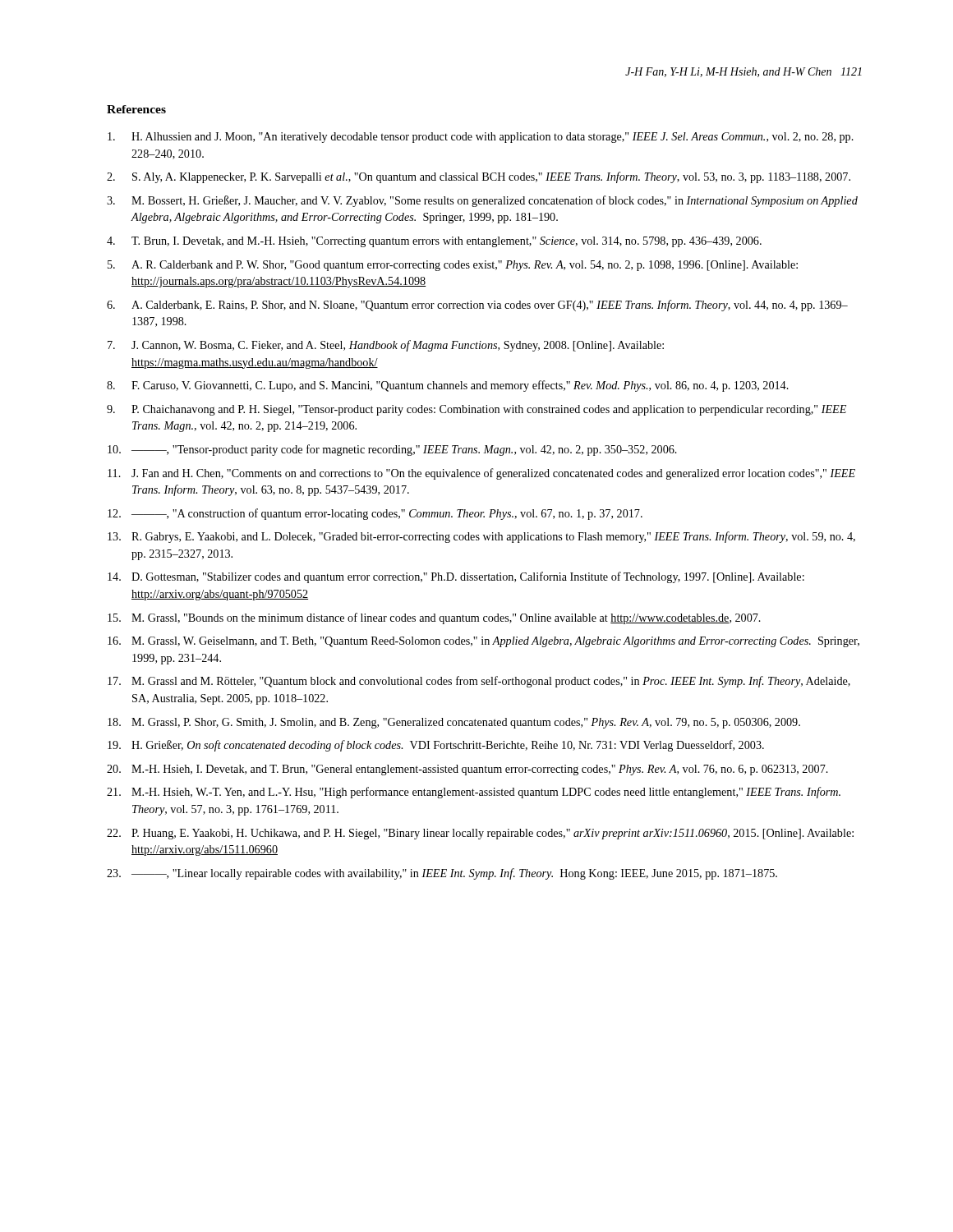The width and height of the screenshot is (953, 1232).
Task: Find the list item that reads "13. R. Gabrys, E. Yaakobi, and L. Dolecek,"
Action: [485, 545]
